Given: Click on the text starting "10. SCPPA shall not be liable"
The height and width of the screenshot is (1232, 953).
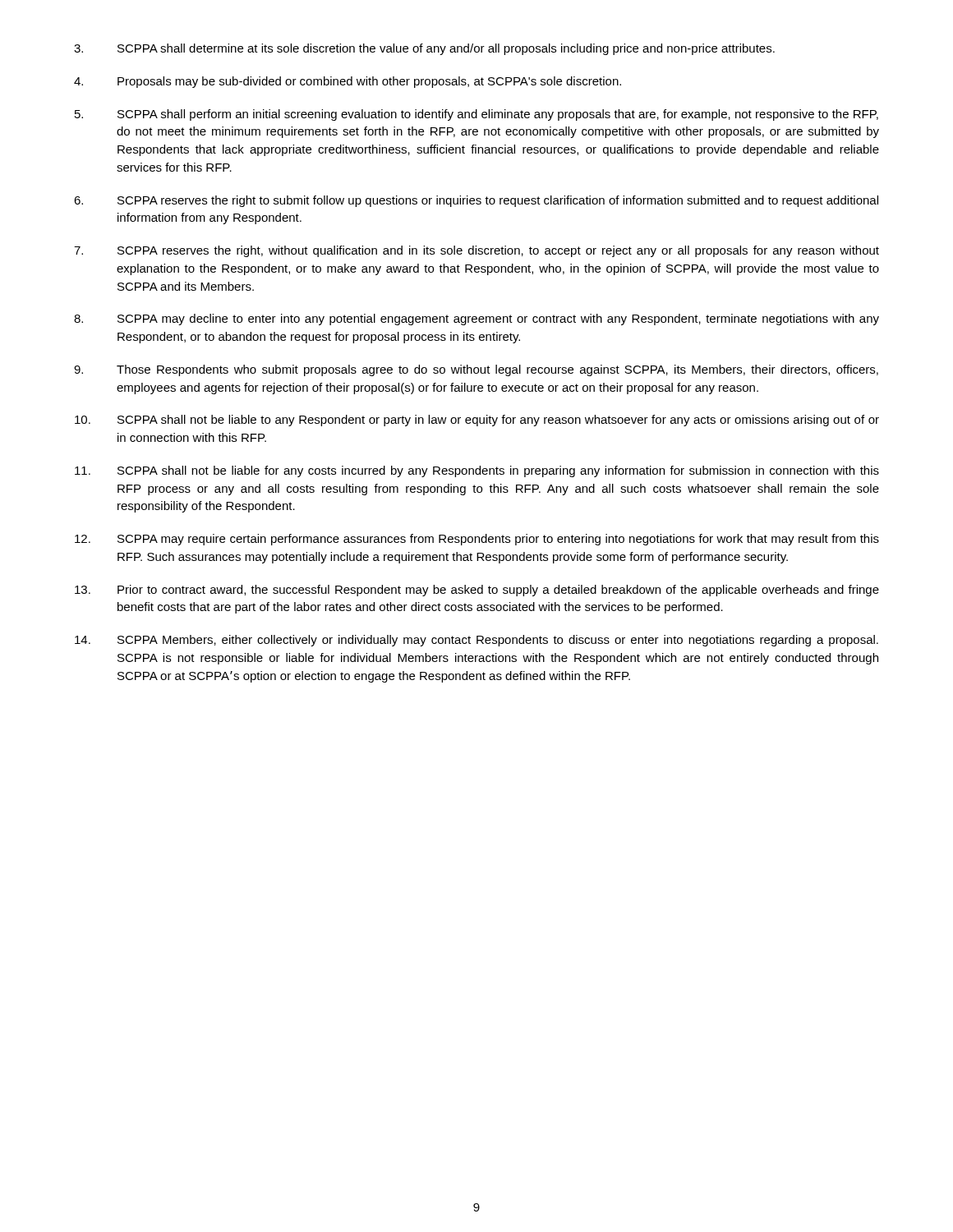Looking at the screenshot, I should pyautogui.click(x=476, y=429).
